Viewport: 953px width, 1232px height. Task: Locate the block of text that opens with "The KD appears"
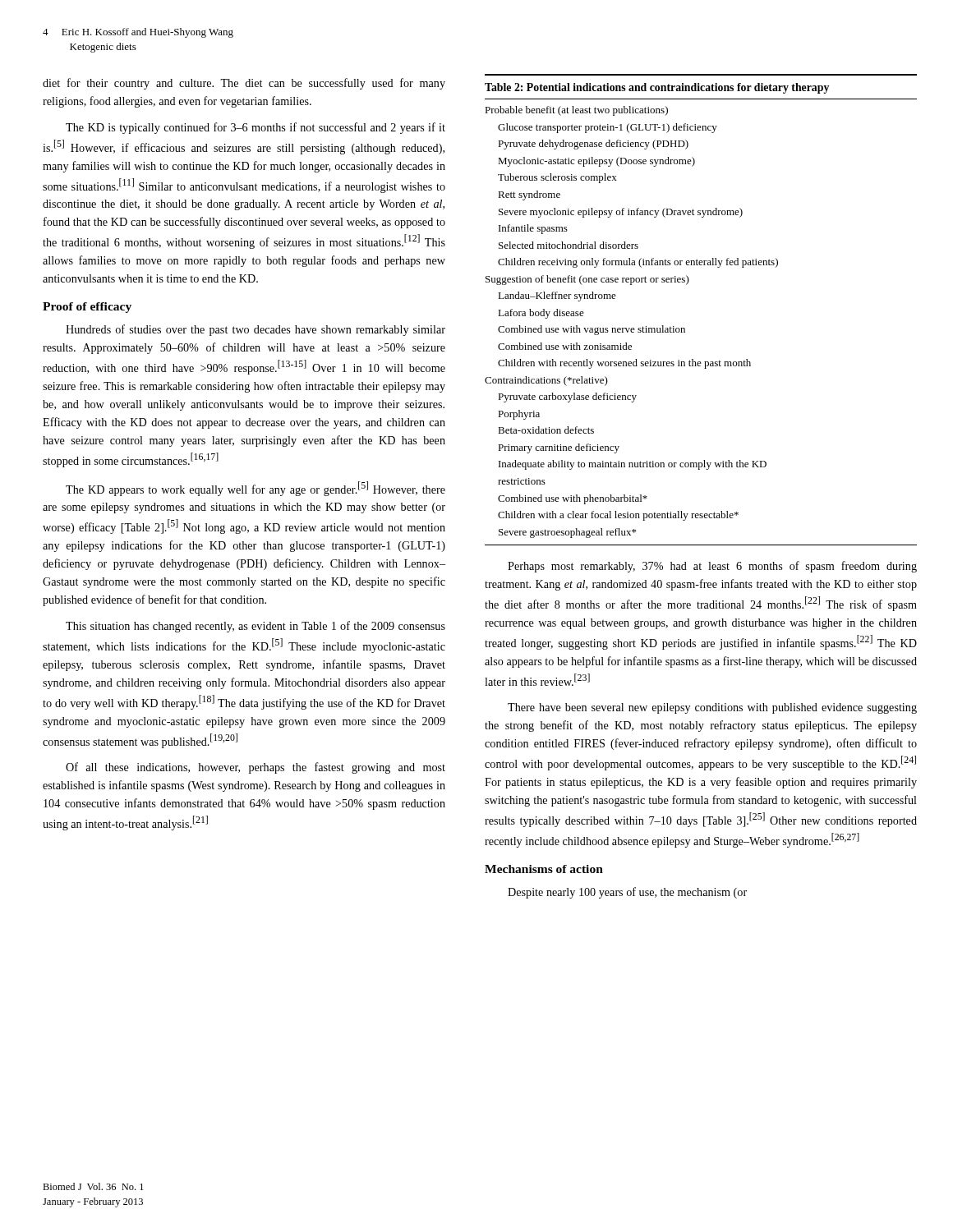coord(244,543)
